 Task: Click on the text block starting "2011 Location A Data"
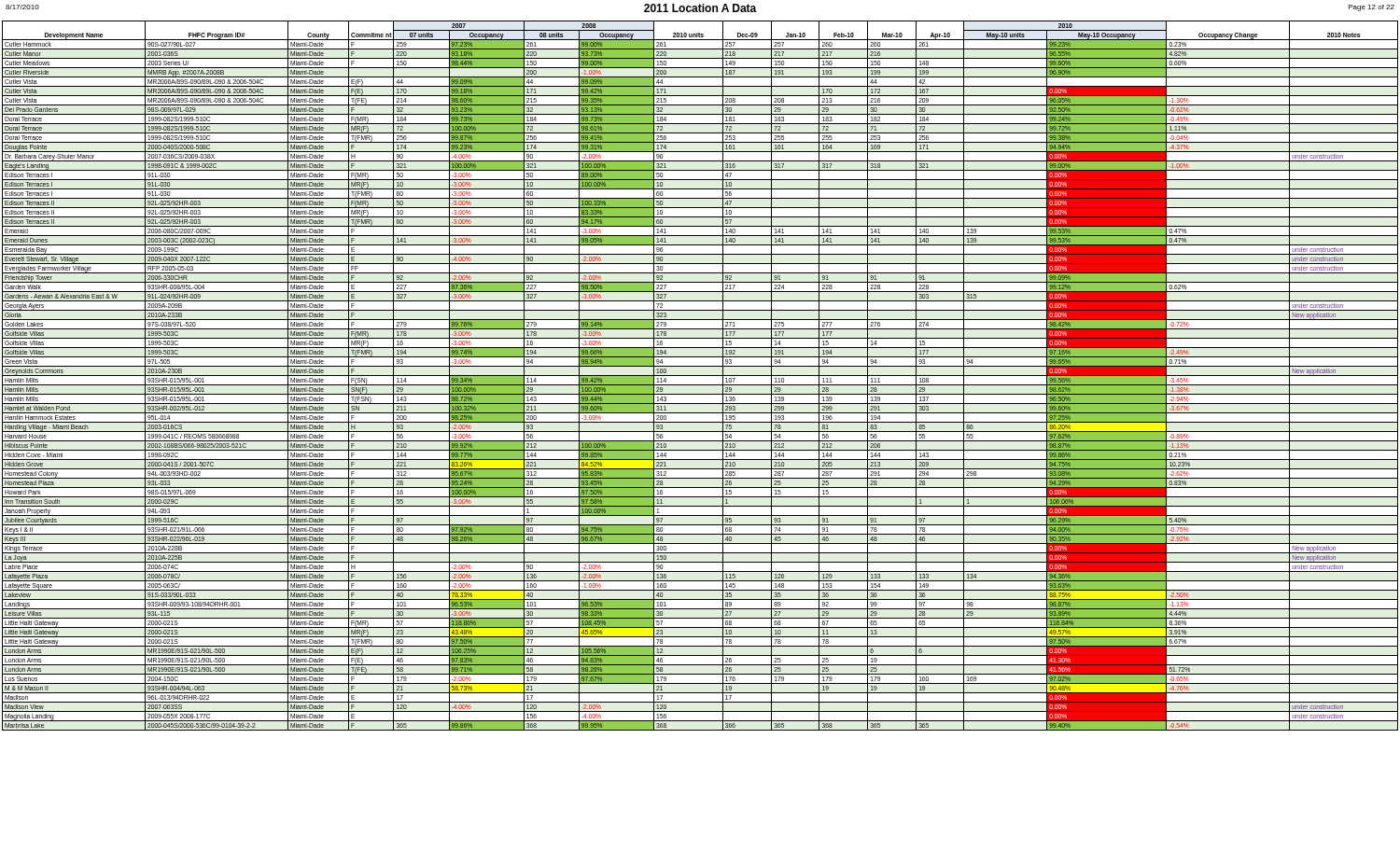[700, 8]
